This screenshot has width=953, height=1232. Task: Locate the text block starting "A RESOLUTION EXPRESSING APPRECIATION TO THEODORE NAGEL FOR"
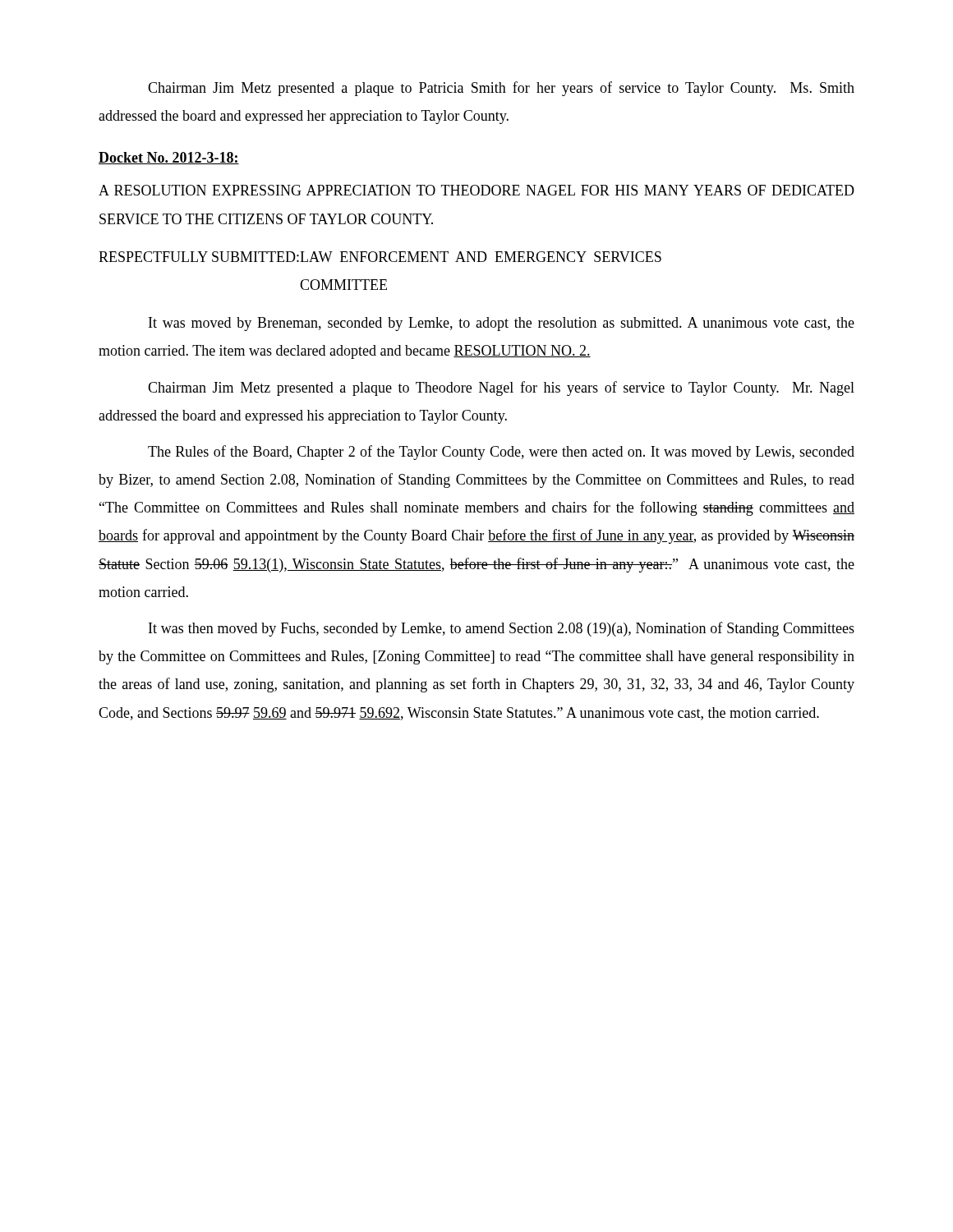tap(476, 205)
